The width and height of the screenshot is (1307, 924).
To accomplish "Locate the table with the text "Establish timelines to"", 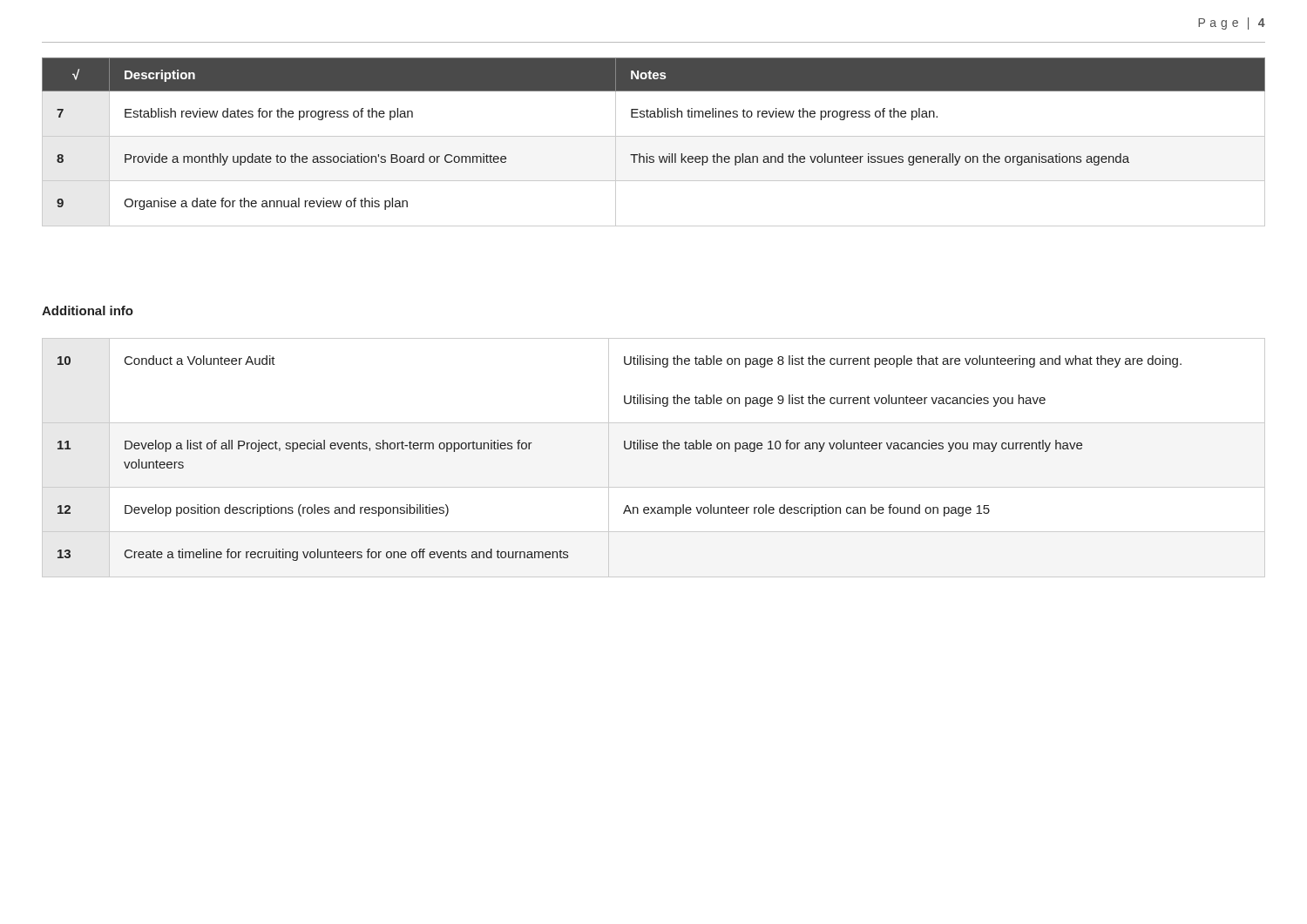I will point(654,142).
